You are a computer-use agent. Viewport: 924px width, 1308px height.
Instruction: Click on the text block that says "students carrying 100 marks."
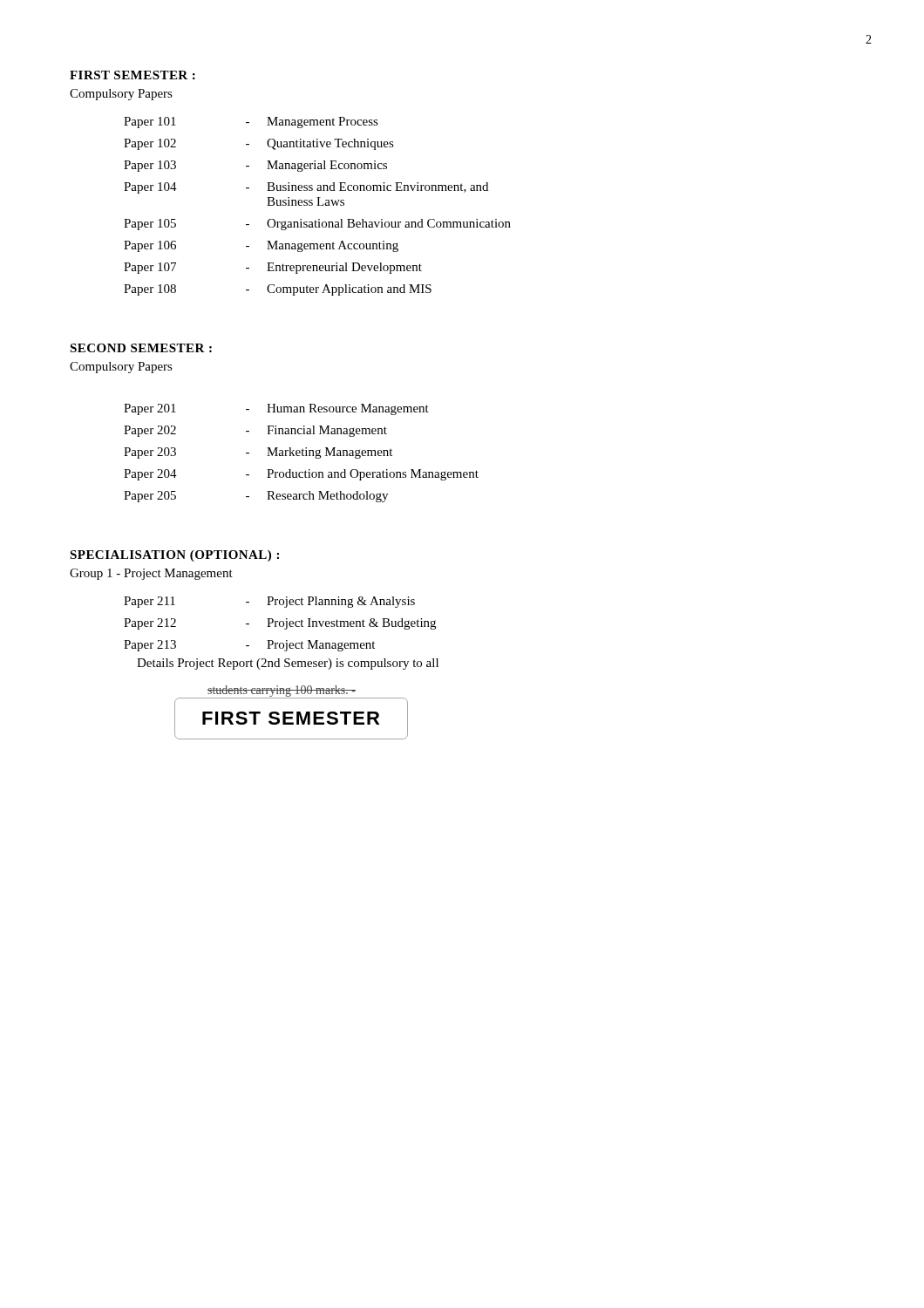(x=281, y=690)
